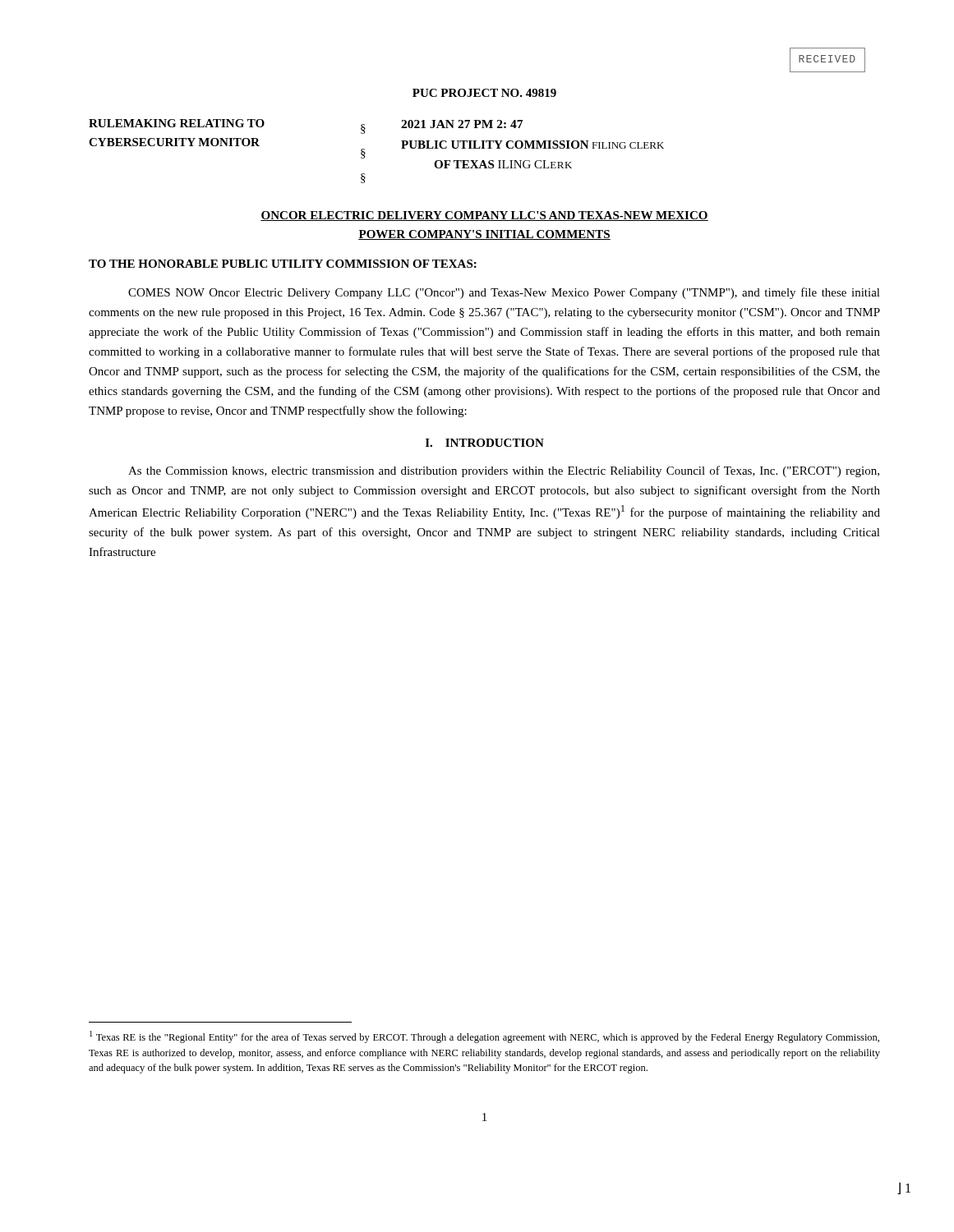Screen dimensions: 1232x954
Task: Point to the block starting "1 Texas RE is the "Regional"
Action: click(x=484, y=1051)
